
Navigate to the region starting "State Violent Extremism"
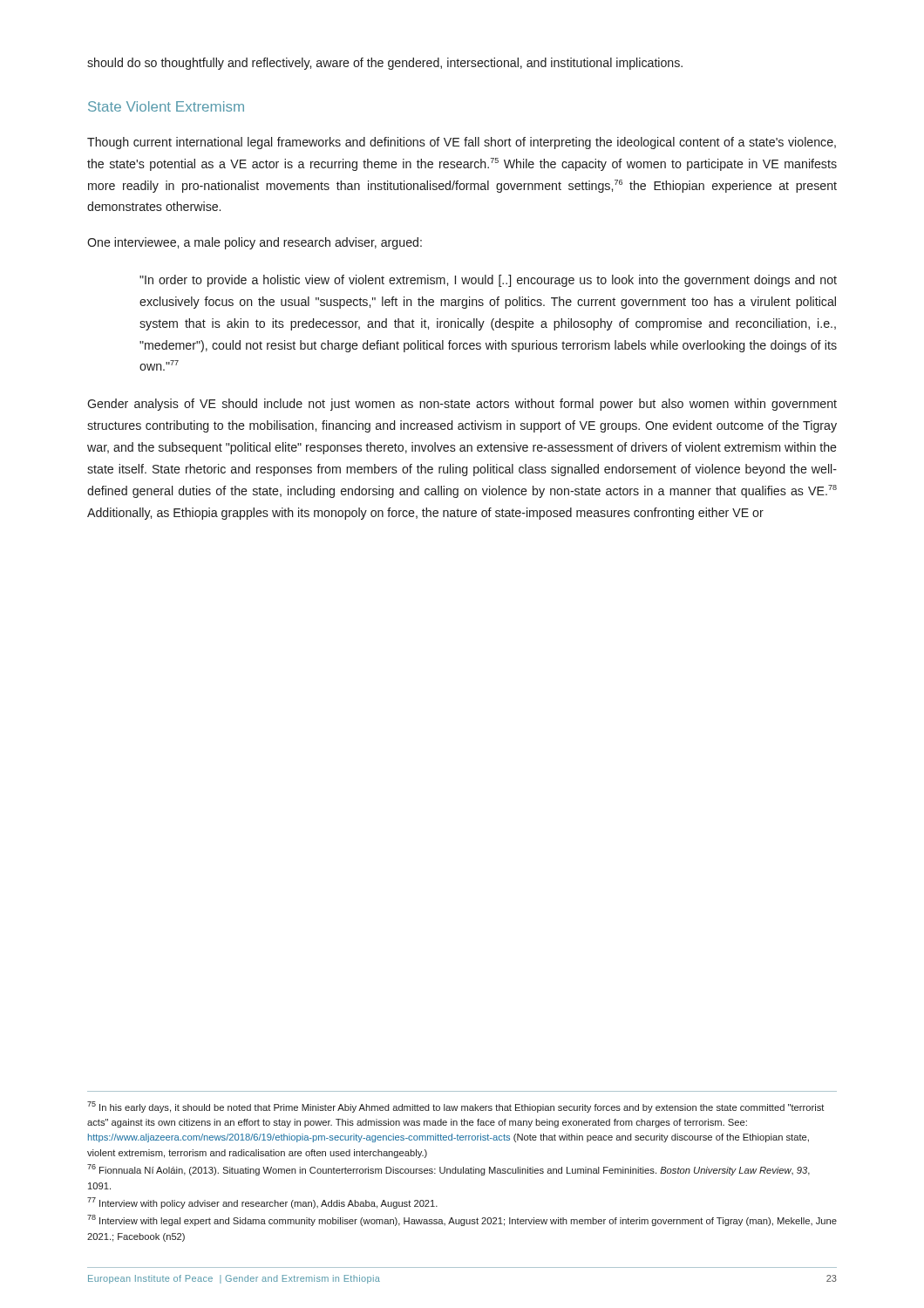point(166,107)
